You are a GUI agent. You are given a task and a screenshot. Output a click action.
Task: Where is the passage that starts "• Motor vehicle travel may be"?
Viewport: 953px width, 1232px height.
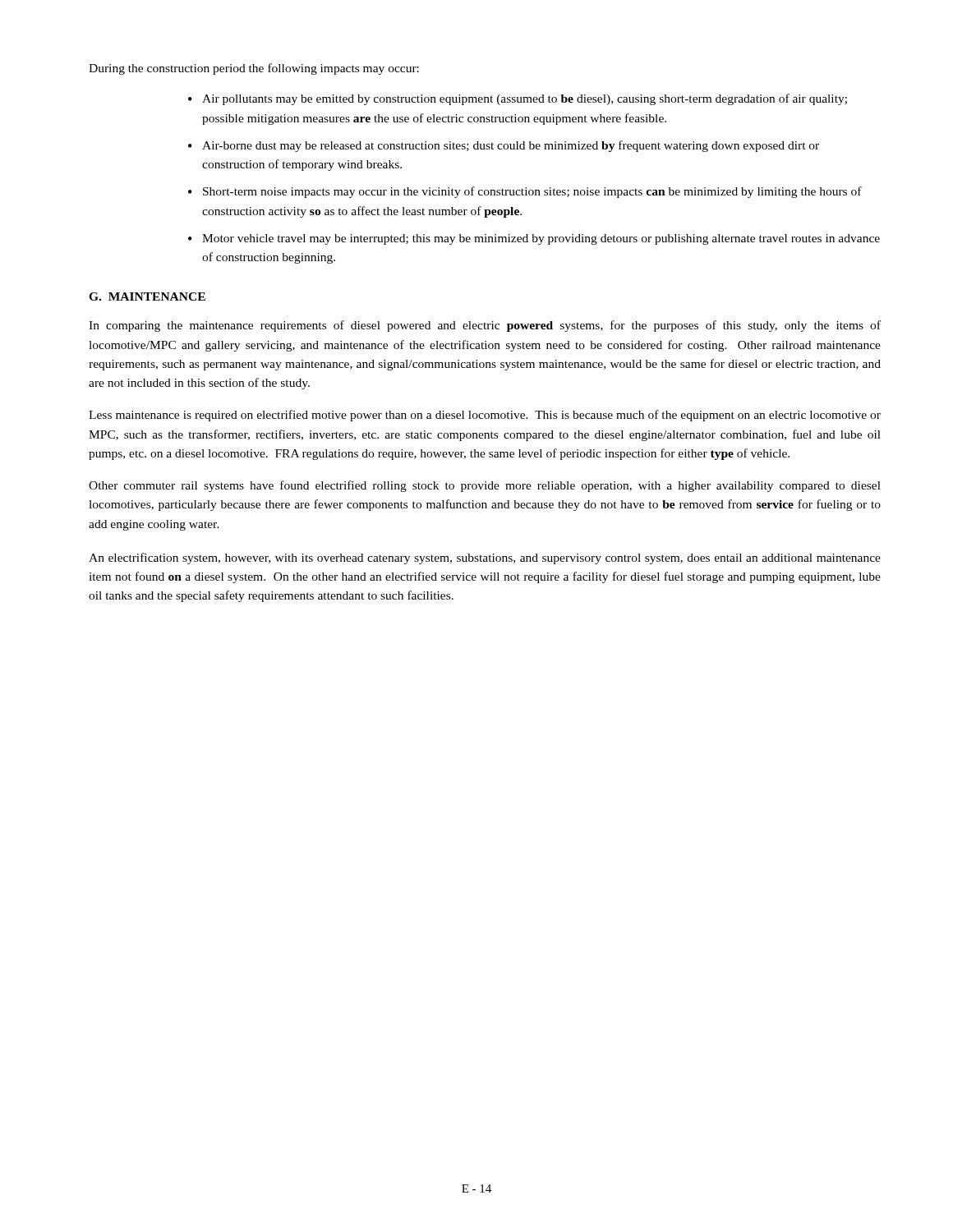[x=534, y=247]
